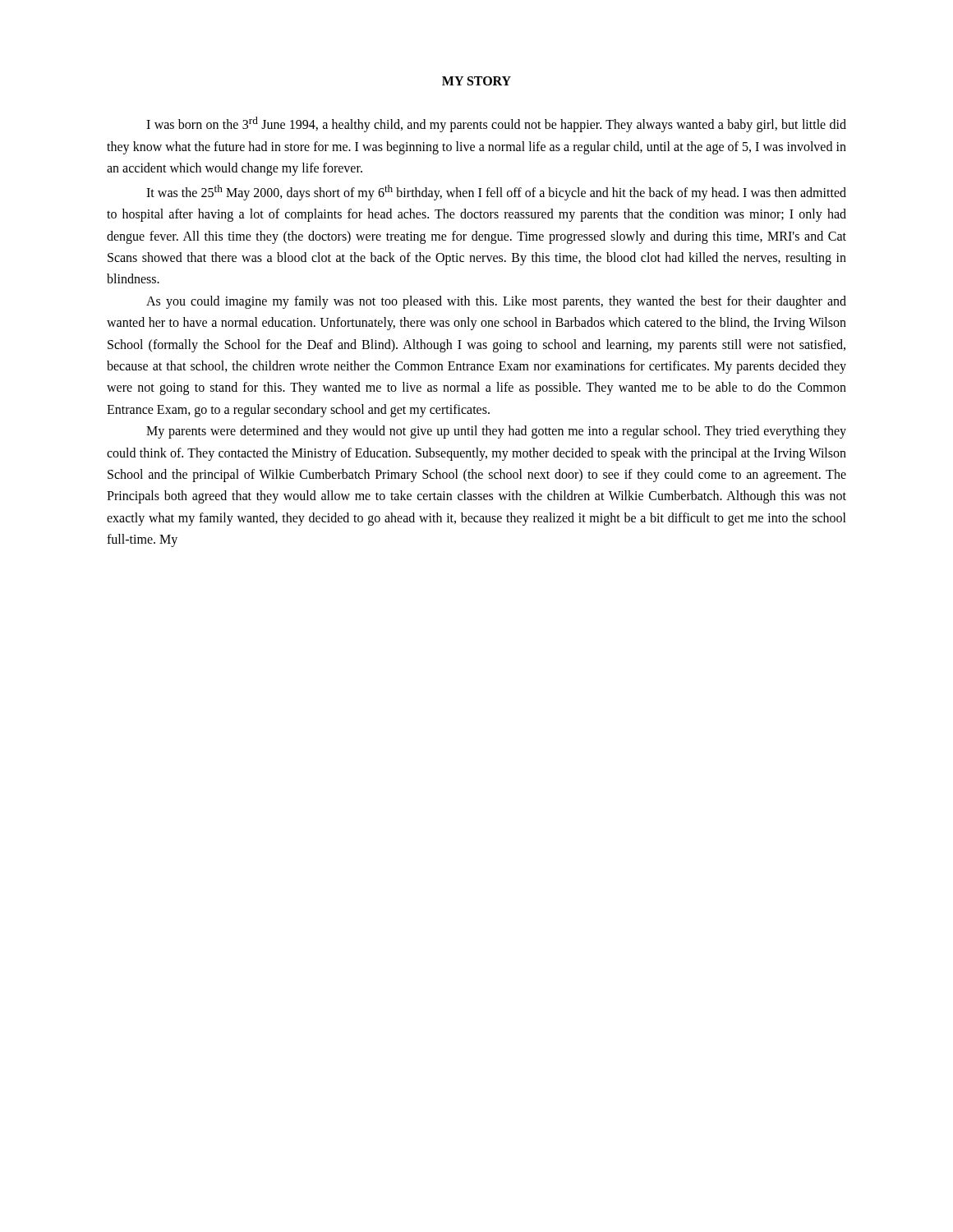Click the title

(x=476, y=81)
